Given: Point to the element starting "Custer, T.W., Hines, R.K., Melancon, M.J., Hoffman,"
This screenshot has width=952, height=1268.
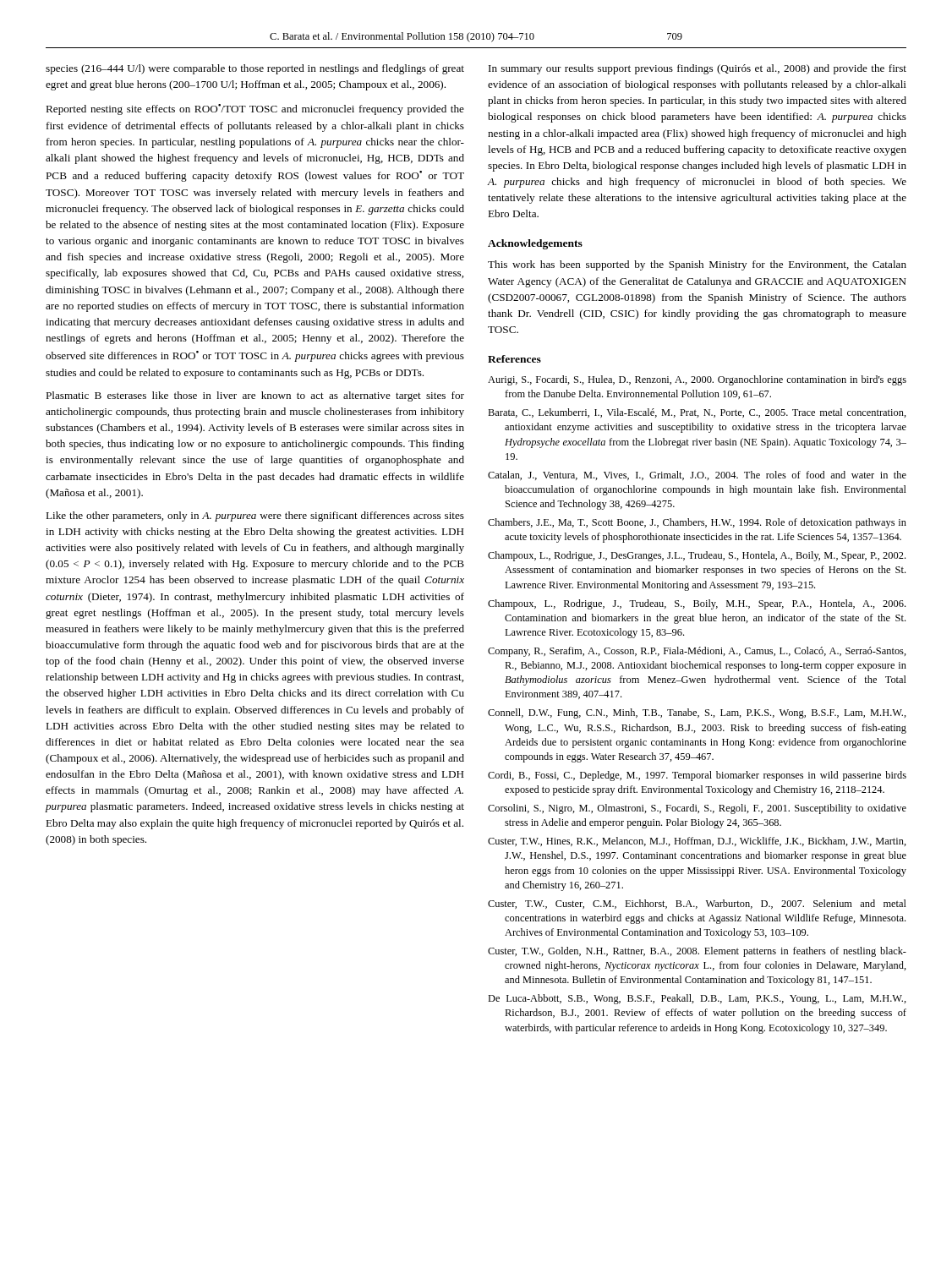Looking at the screenshot, I should click(697, 863).
